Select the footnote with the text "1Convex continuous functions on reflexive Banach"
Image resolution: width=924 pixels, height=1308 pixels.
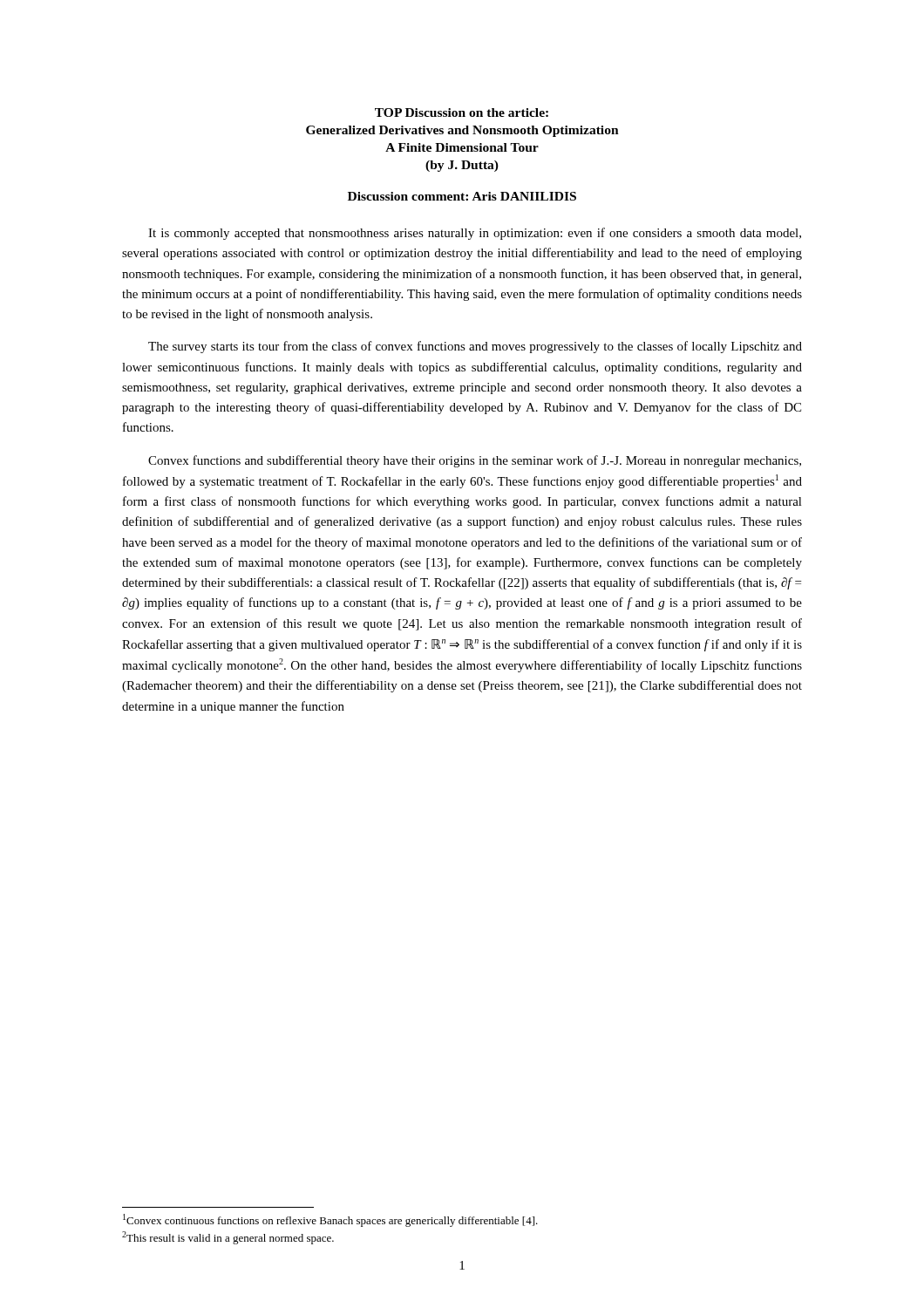(x=462, y=1227)
